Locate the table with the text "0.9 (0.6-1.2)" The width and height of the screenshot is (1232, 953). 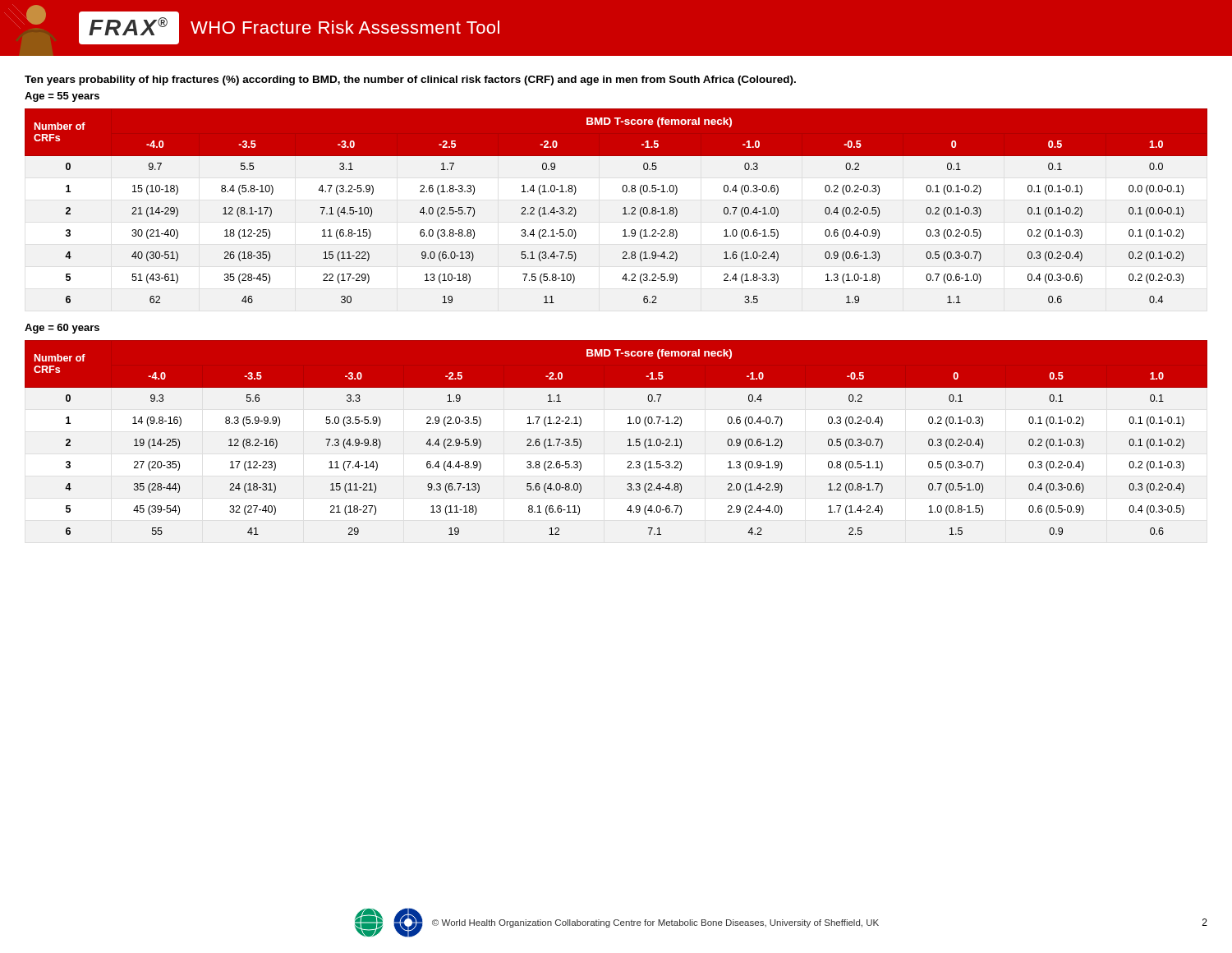[616, 441]
